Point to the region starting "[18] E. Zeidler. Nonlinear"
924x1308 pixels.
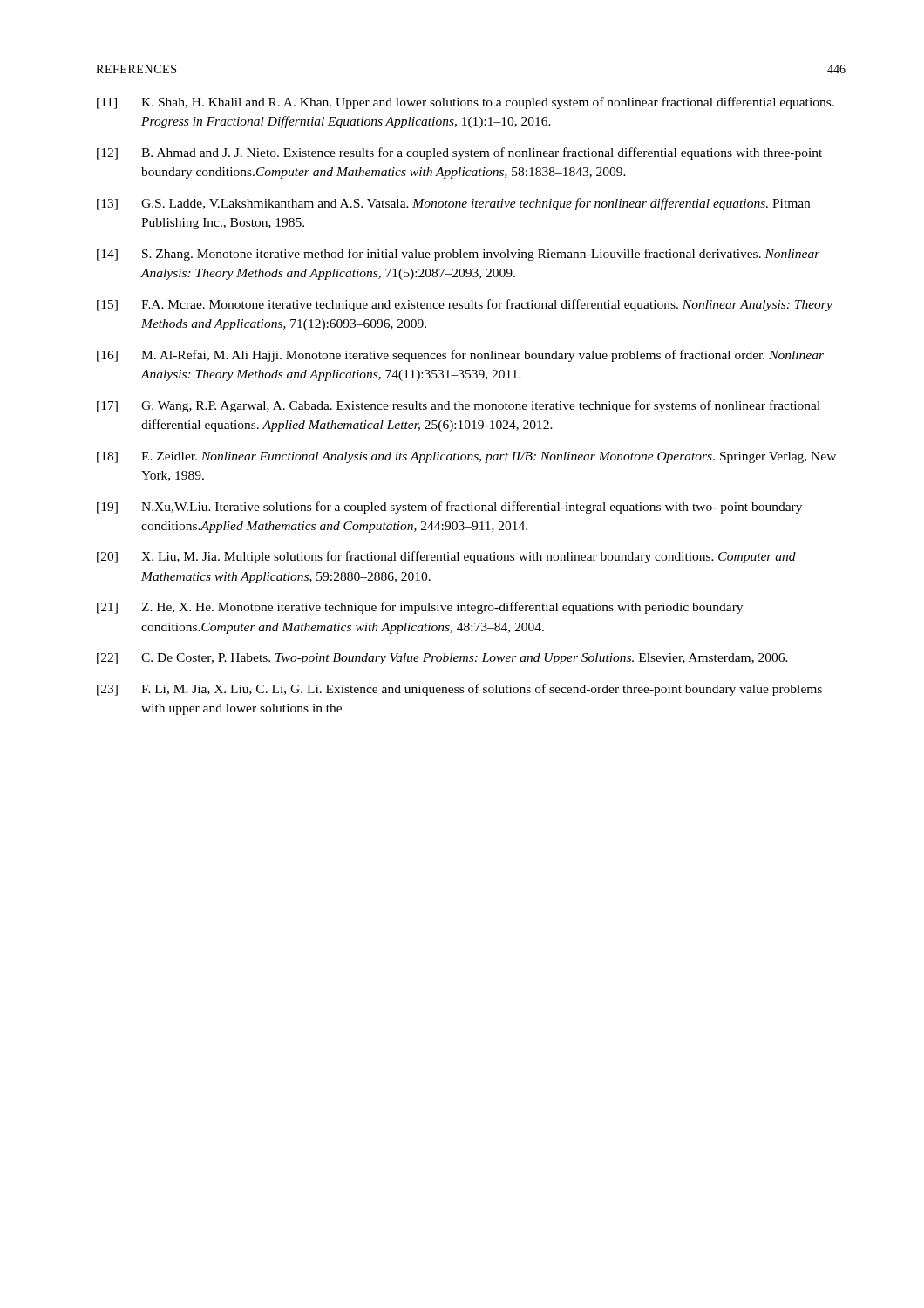471,466
